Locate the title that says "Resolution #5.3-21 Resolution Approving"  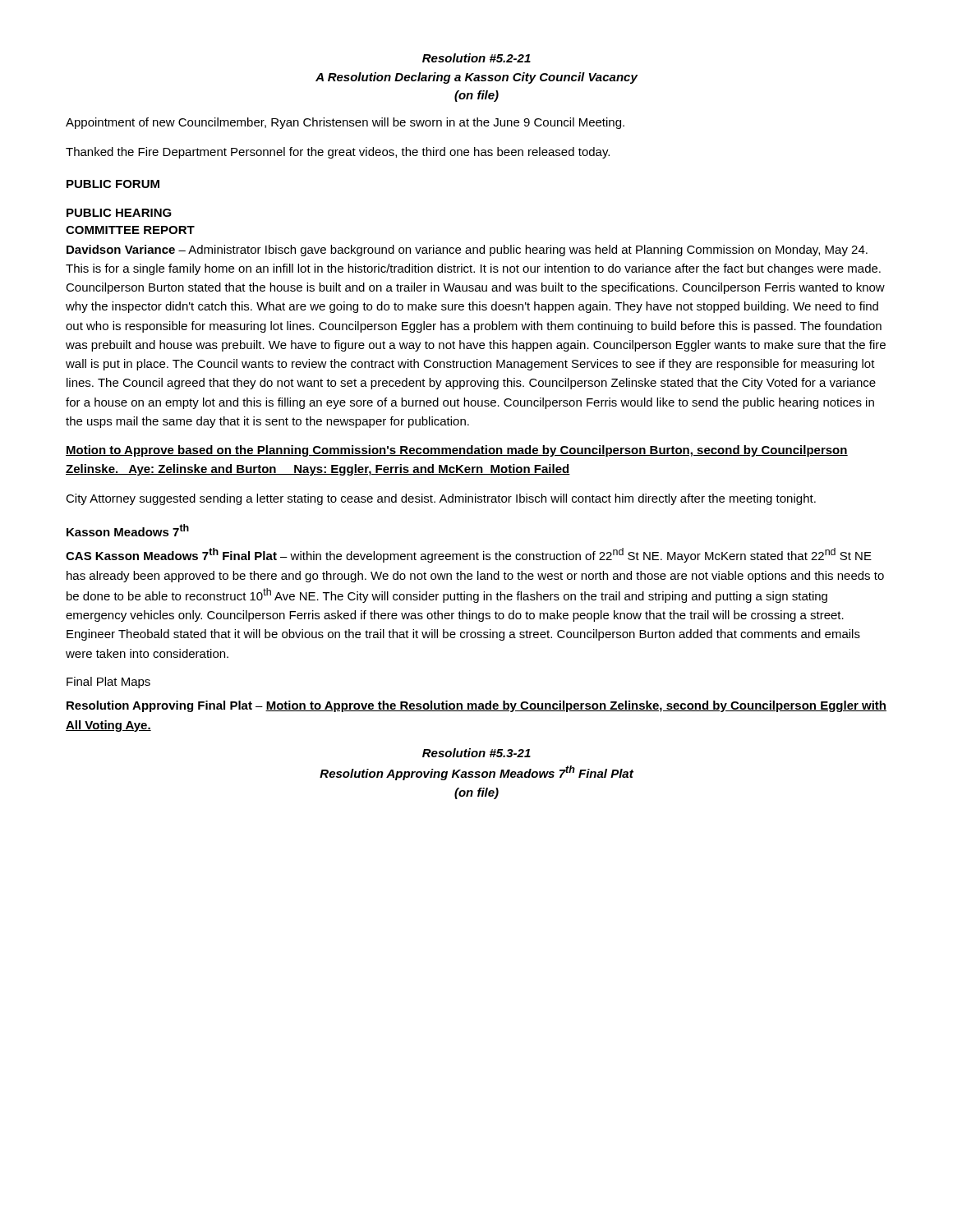(x=476, y=773)
